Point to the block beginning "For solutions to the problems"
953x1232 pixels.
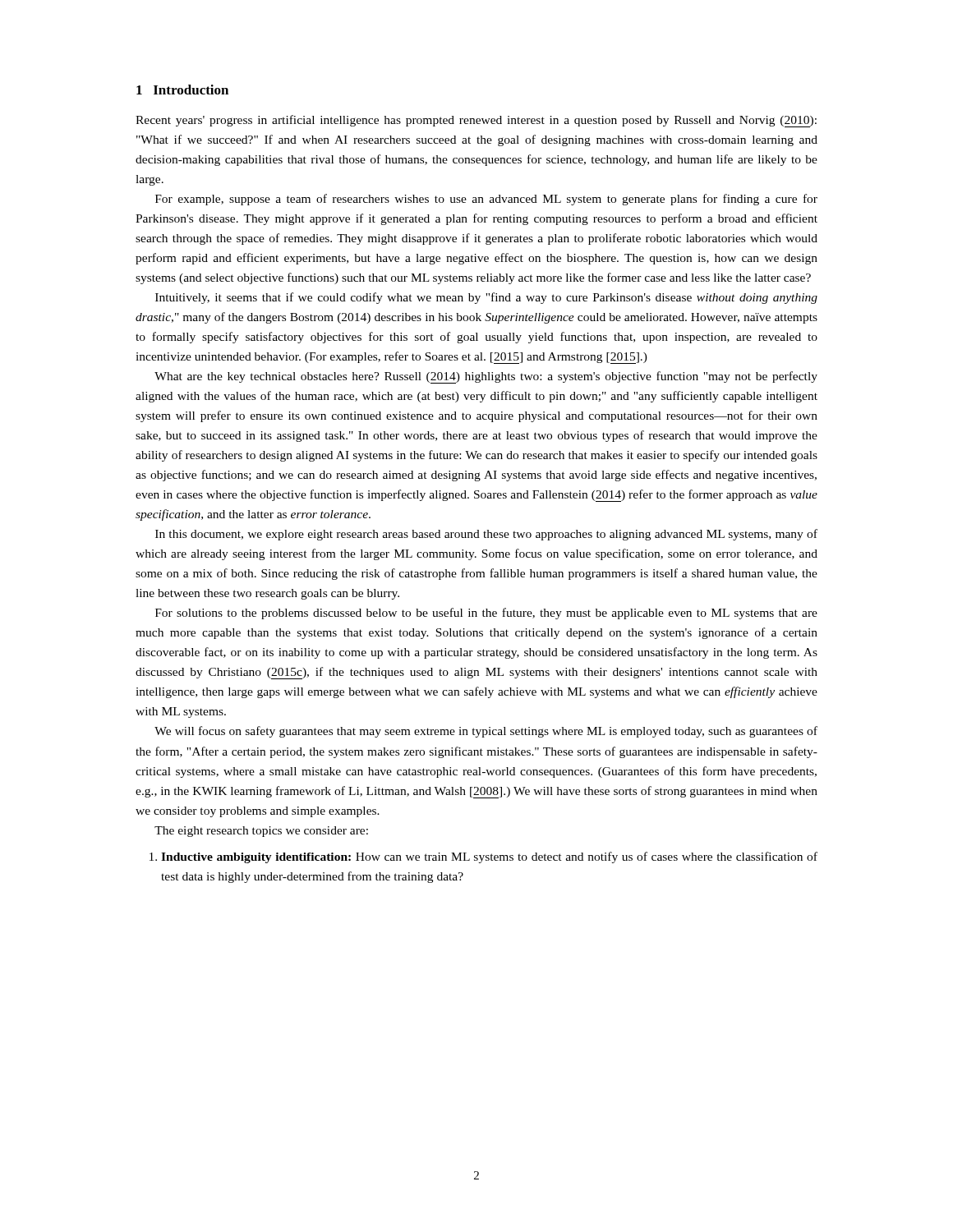(476, 662)
